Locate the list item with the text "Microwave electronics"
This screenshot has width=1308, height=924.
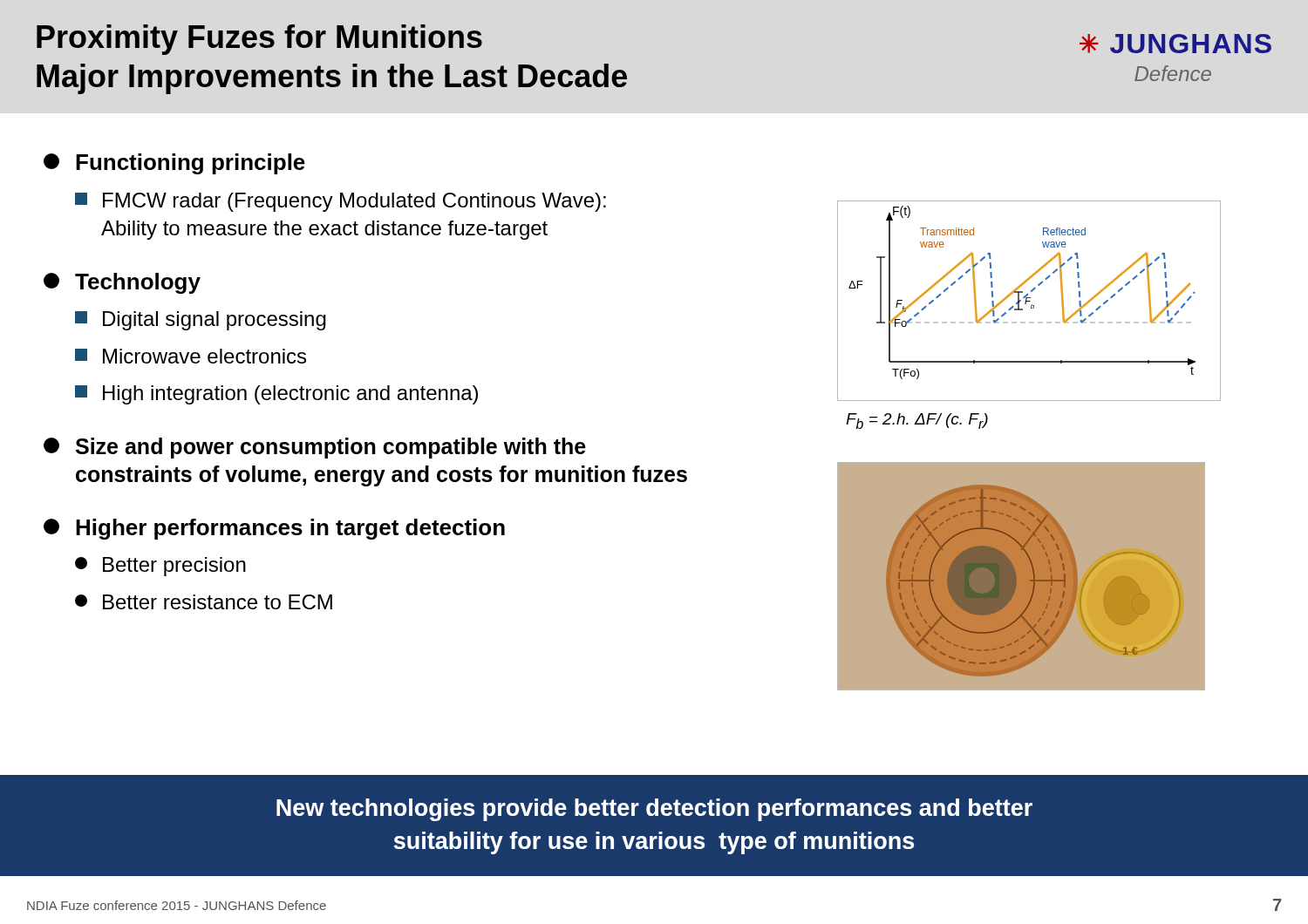pyautogui.click(x=191, y=356)
